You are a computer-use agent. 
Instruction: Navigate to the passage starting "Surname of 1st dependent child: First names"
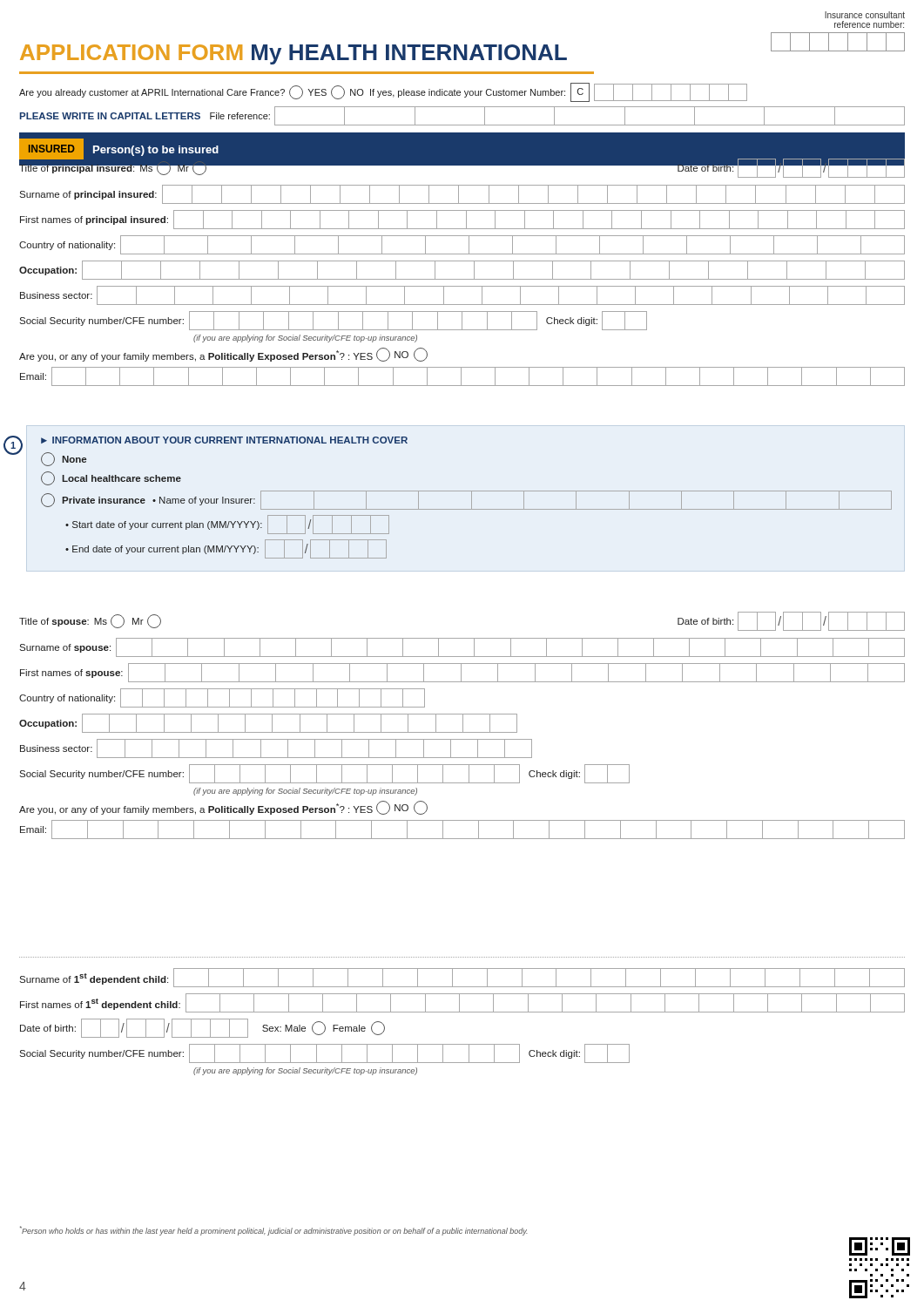462,1021
